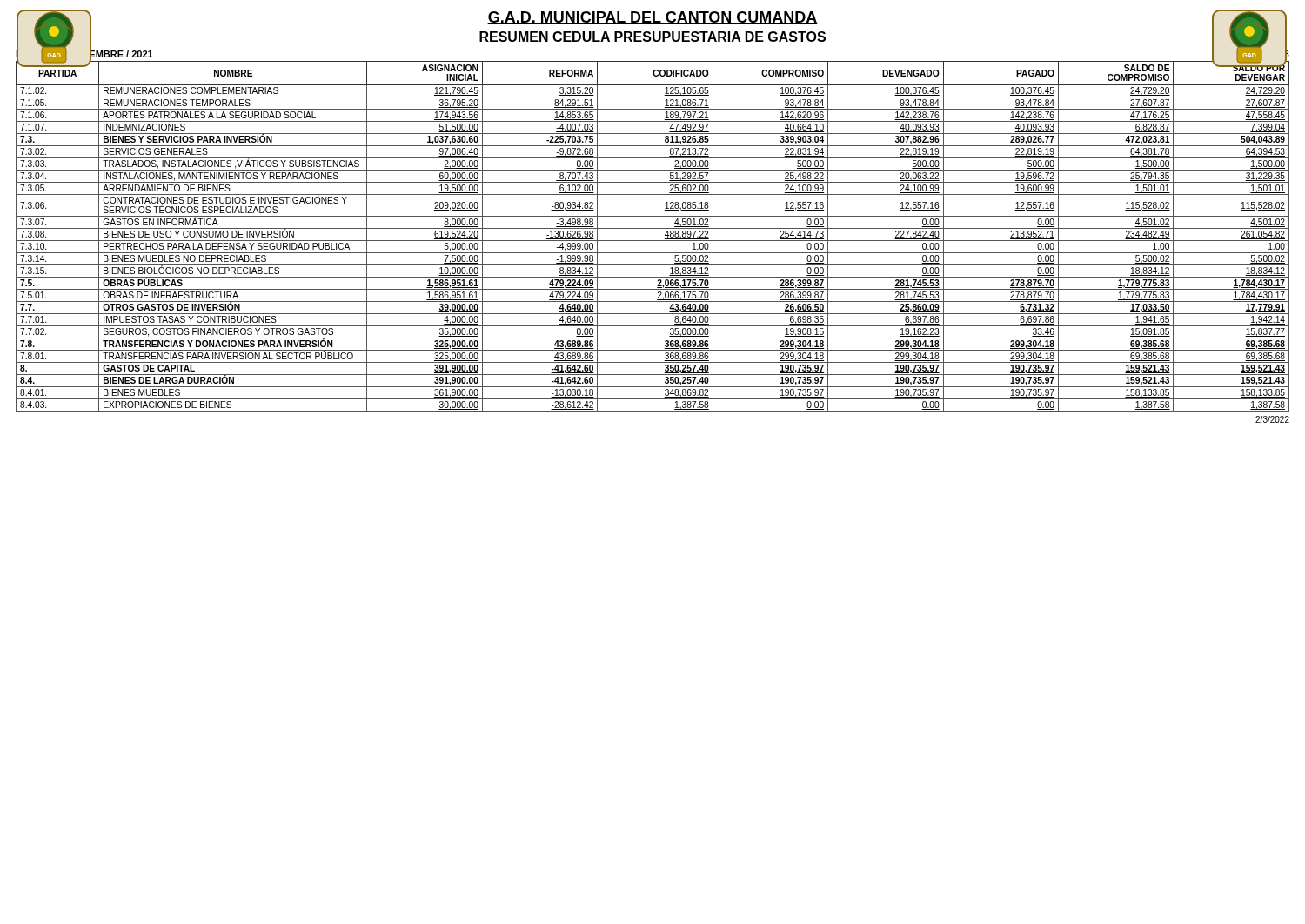The width and height of the screenshot is (1305, 924).
Task: Click on the table containing "BIENES DE LARGA"
Action: [x=652, y=236]
